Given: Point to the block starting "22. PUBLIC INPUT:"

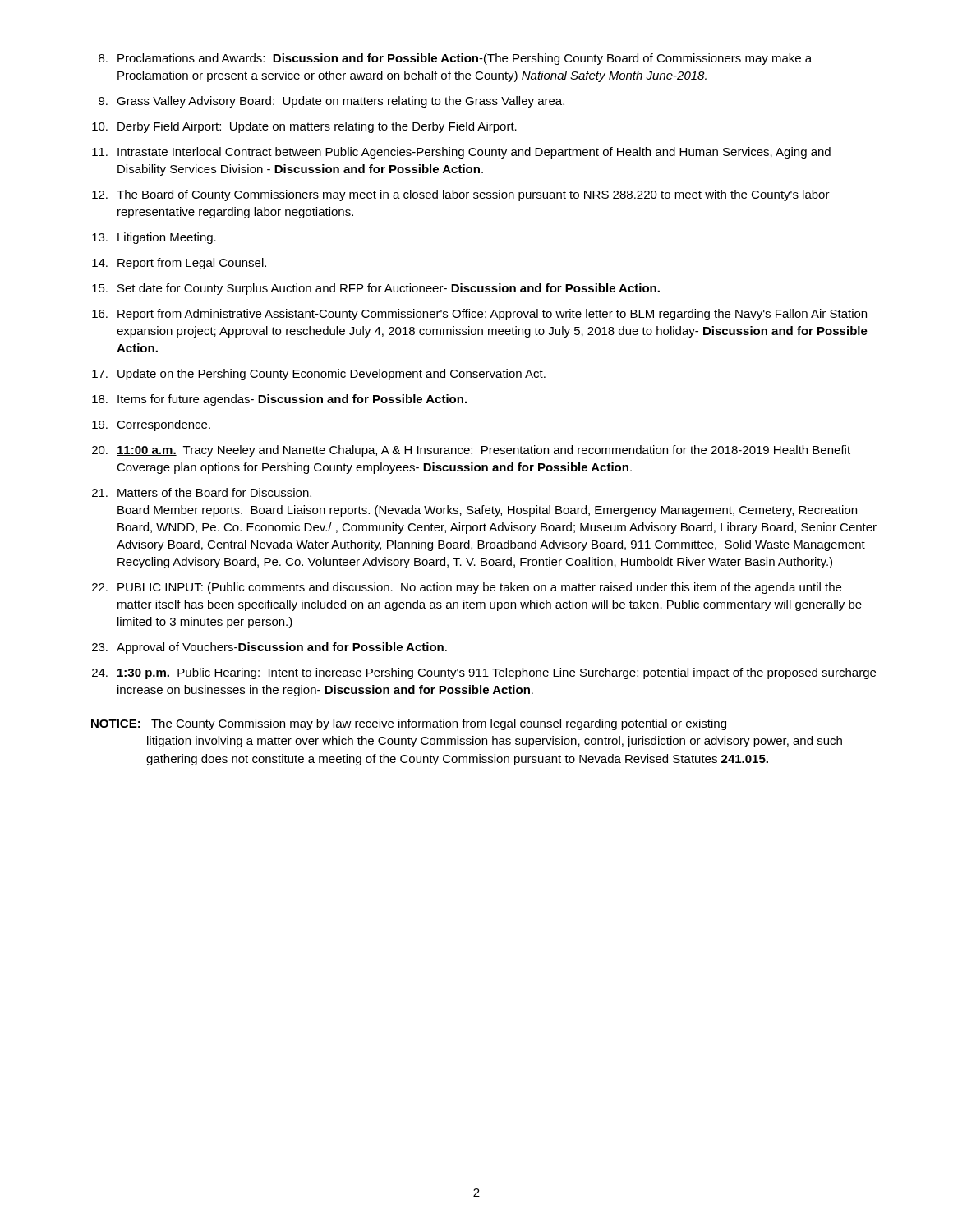Looking at the screenshot, I should click(476, 604).
